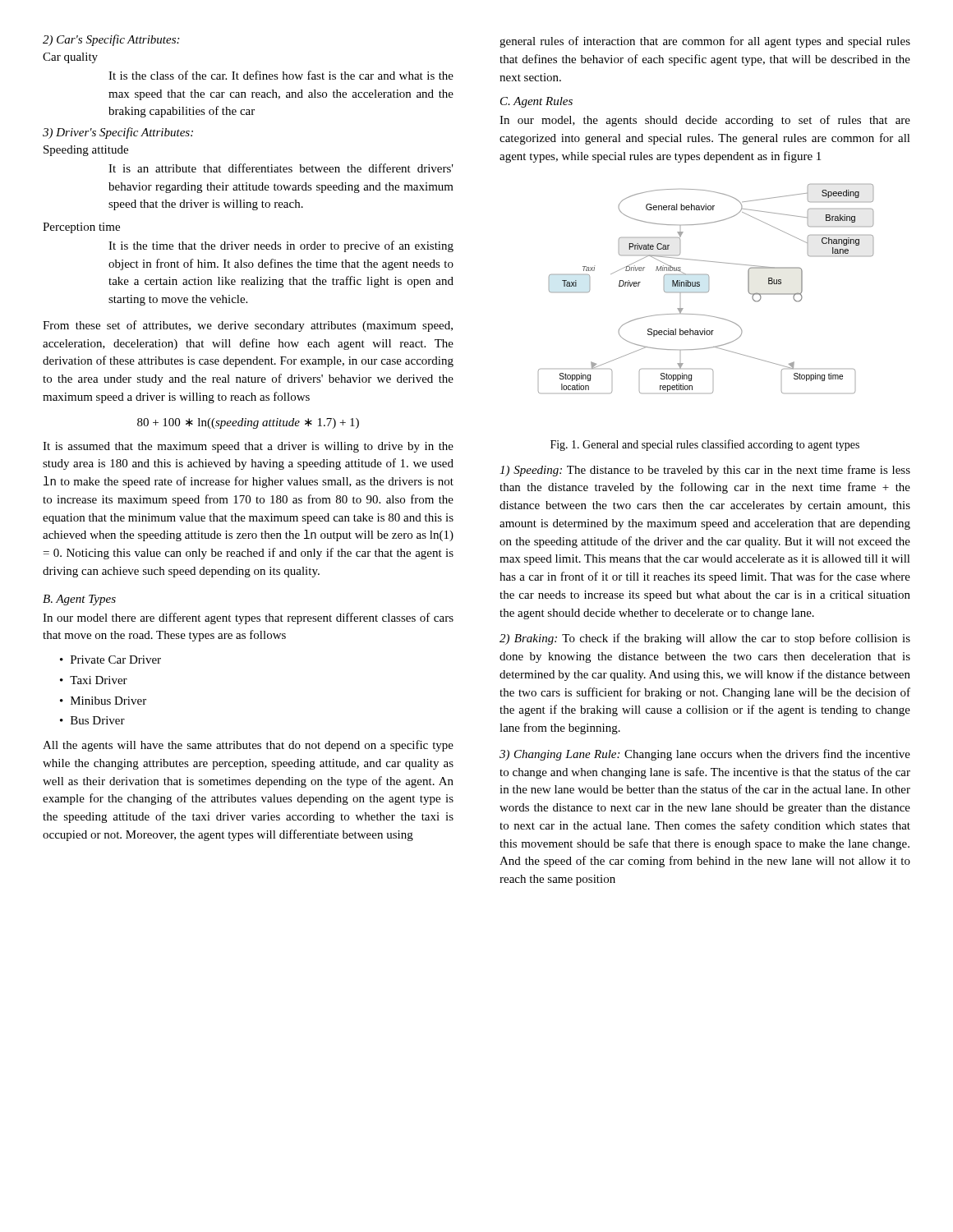The width and height of the screenshot is (953, 1232).
Task: Select the element starting "It is the time that the driver needs"
Action: pyautogui.click(x=281, y=272)
